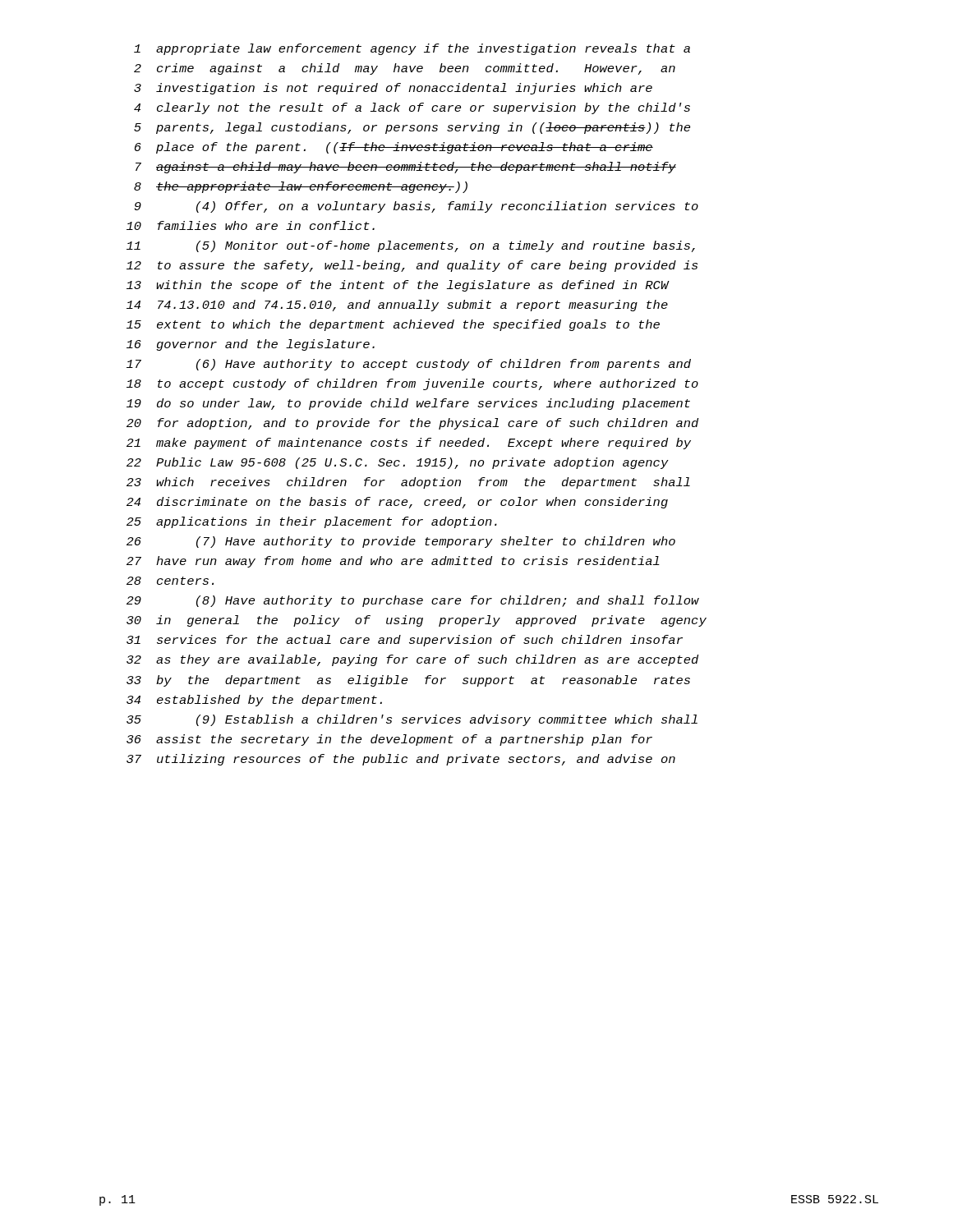Select the text starting "3 investigation is not required of nonaccidental"

click(489, 89)
